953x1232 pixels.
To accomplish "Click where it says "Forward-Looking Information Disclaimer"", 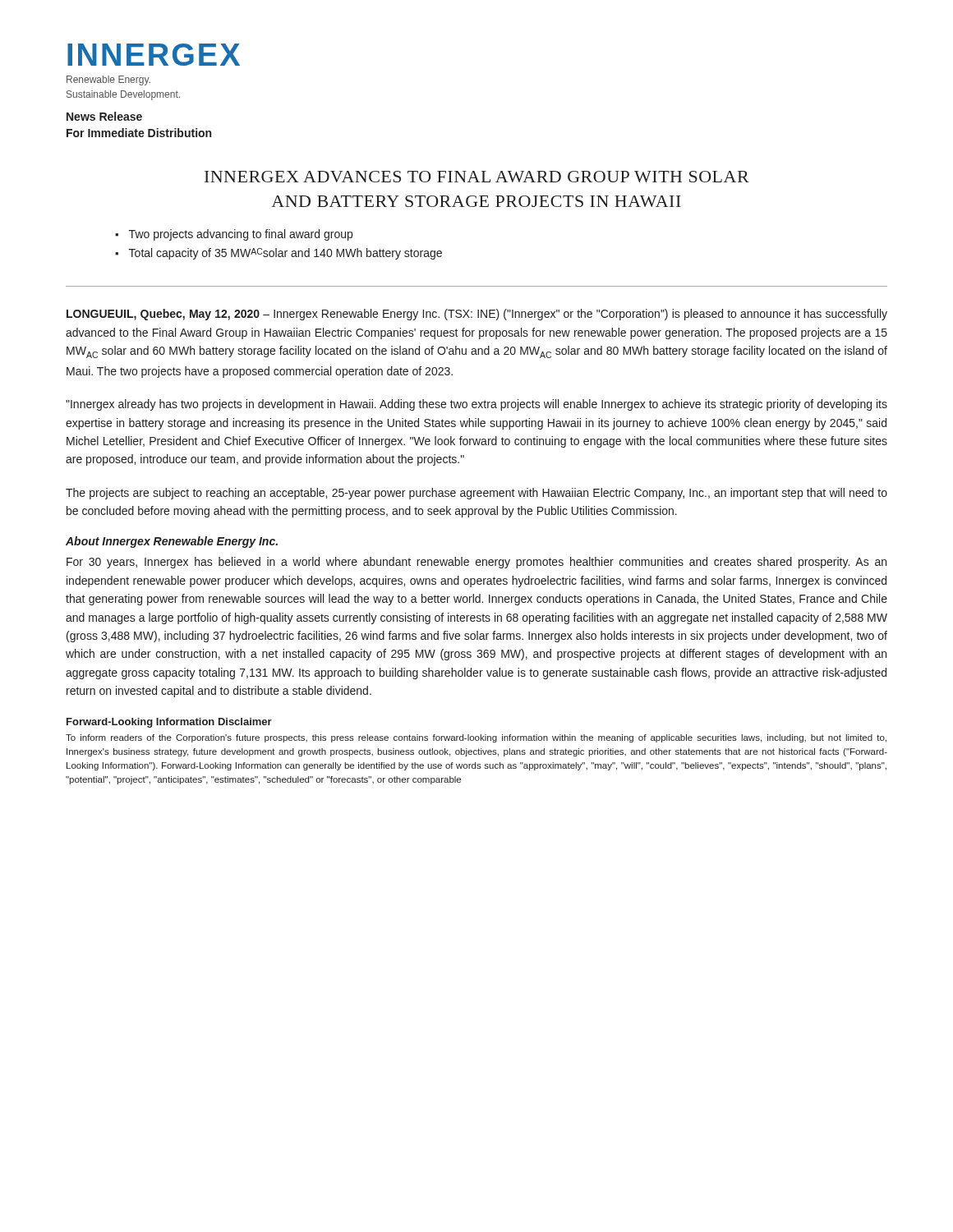I will tap(169, 721).
